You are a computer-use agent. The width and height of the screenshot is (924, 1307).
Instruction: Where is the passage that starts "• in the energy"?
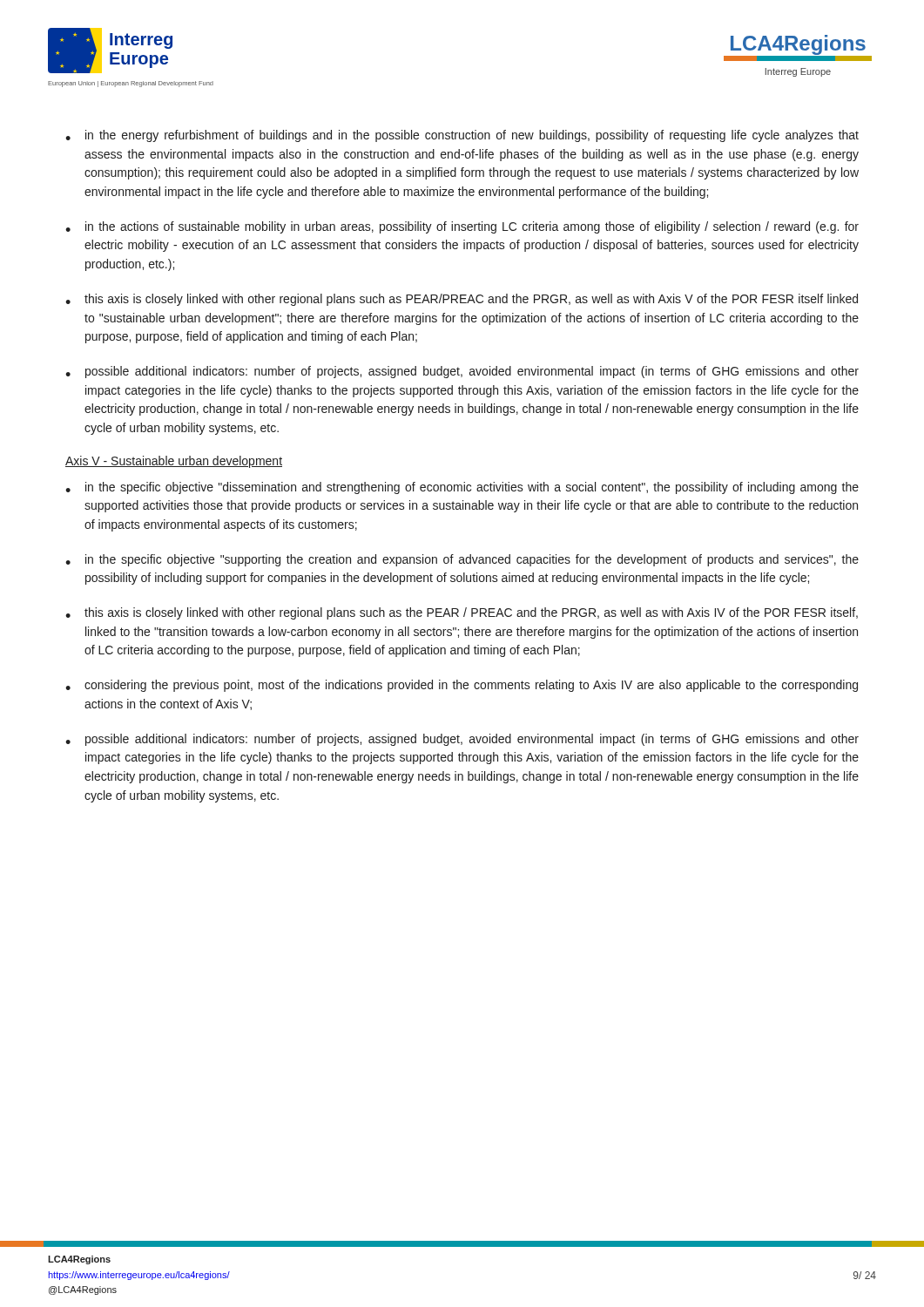(462, 164)
